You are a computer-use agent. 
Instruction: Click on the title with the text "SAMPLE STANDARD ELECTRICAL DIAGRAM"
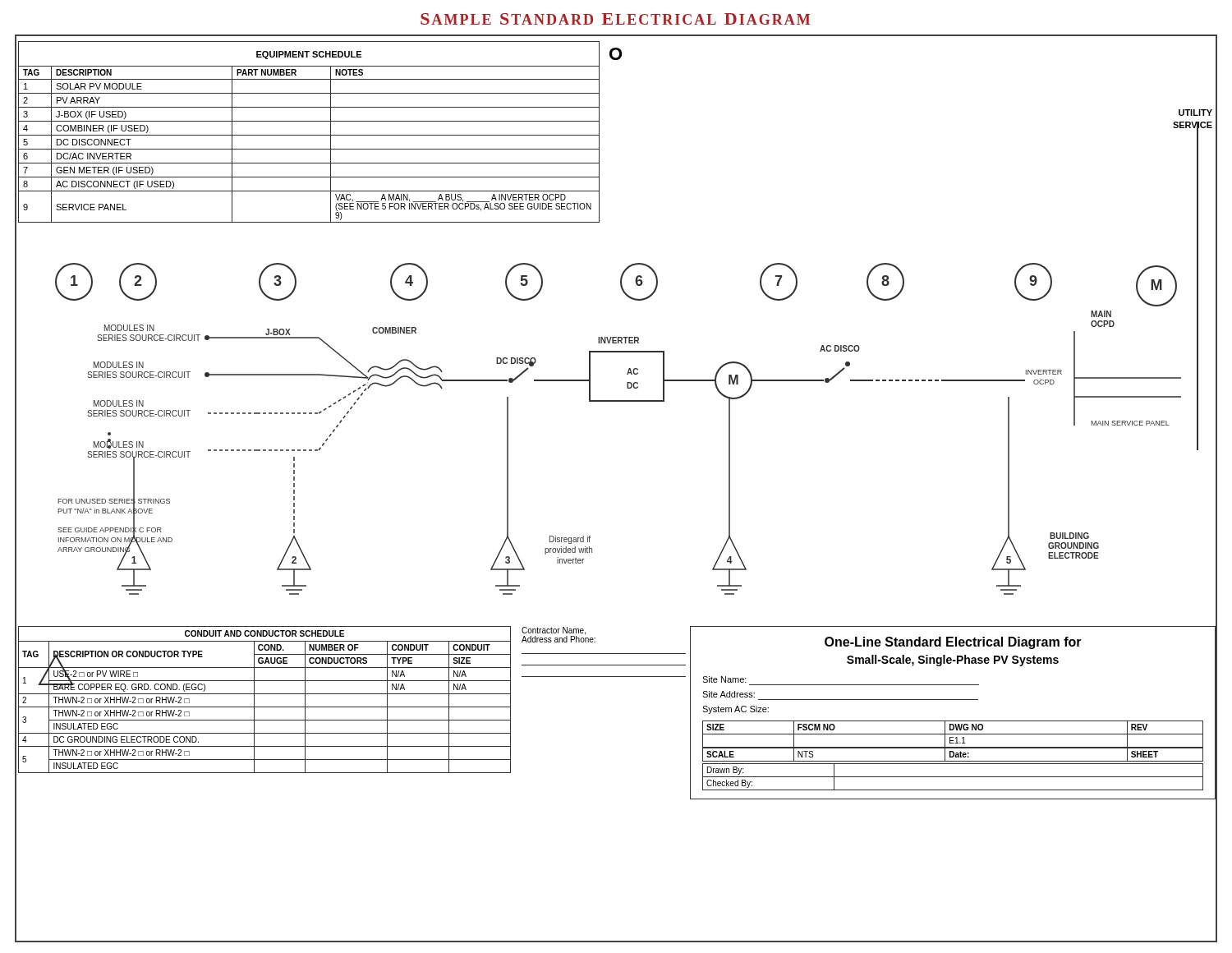[616, 18]
